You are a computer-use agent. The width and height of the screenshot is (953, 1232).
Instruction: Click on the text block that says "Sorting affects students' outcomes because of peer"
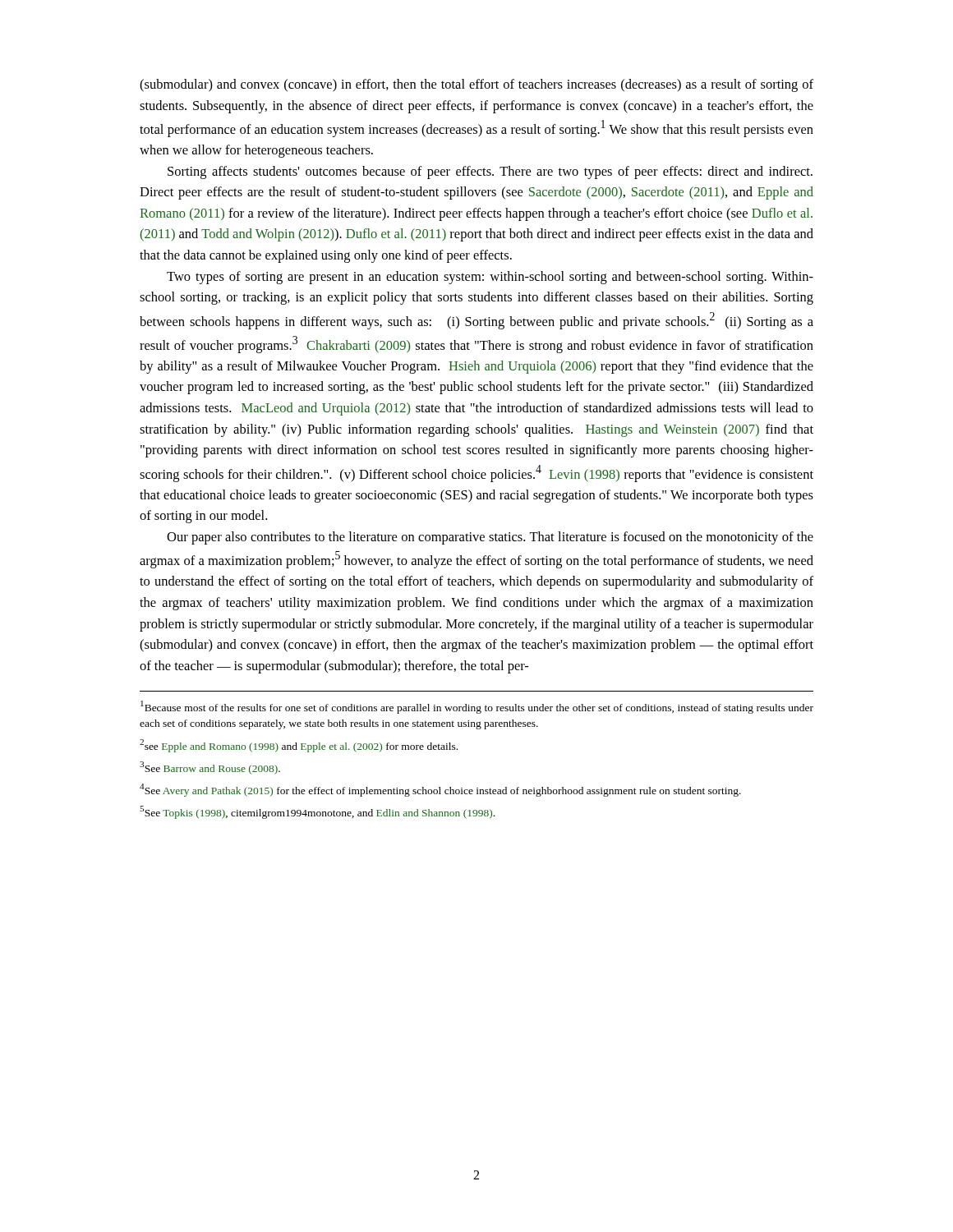click(x=476, y=213)
